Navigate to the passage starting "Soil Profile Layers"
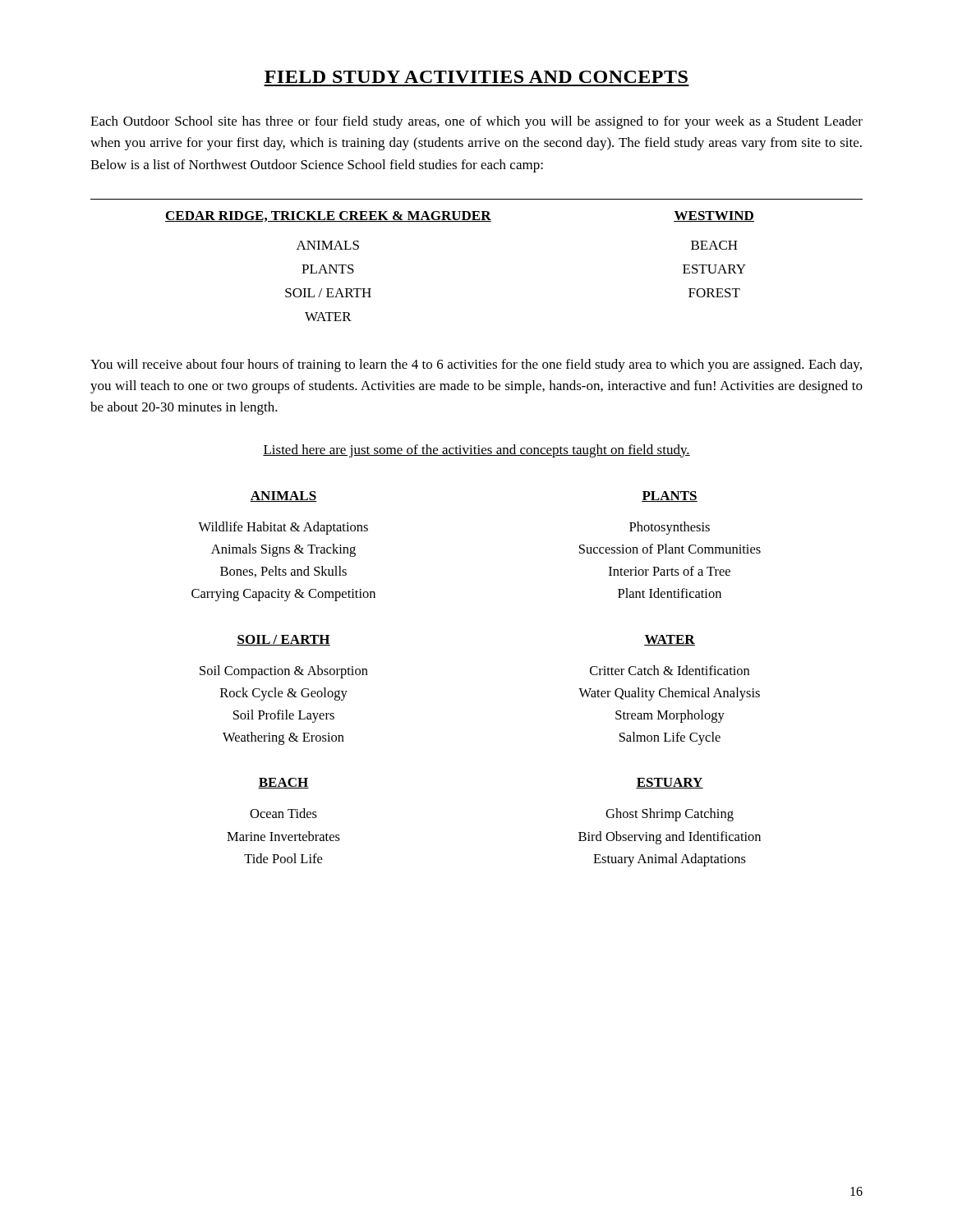953x1232 pixels. (283, 715)
